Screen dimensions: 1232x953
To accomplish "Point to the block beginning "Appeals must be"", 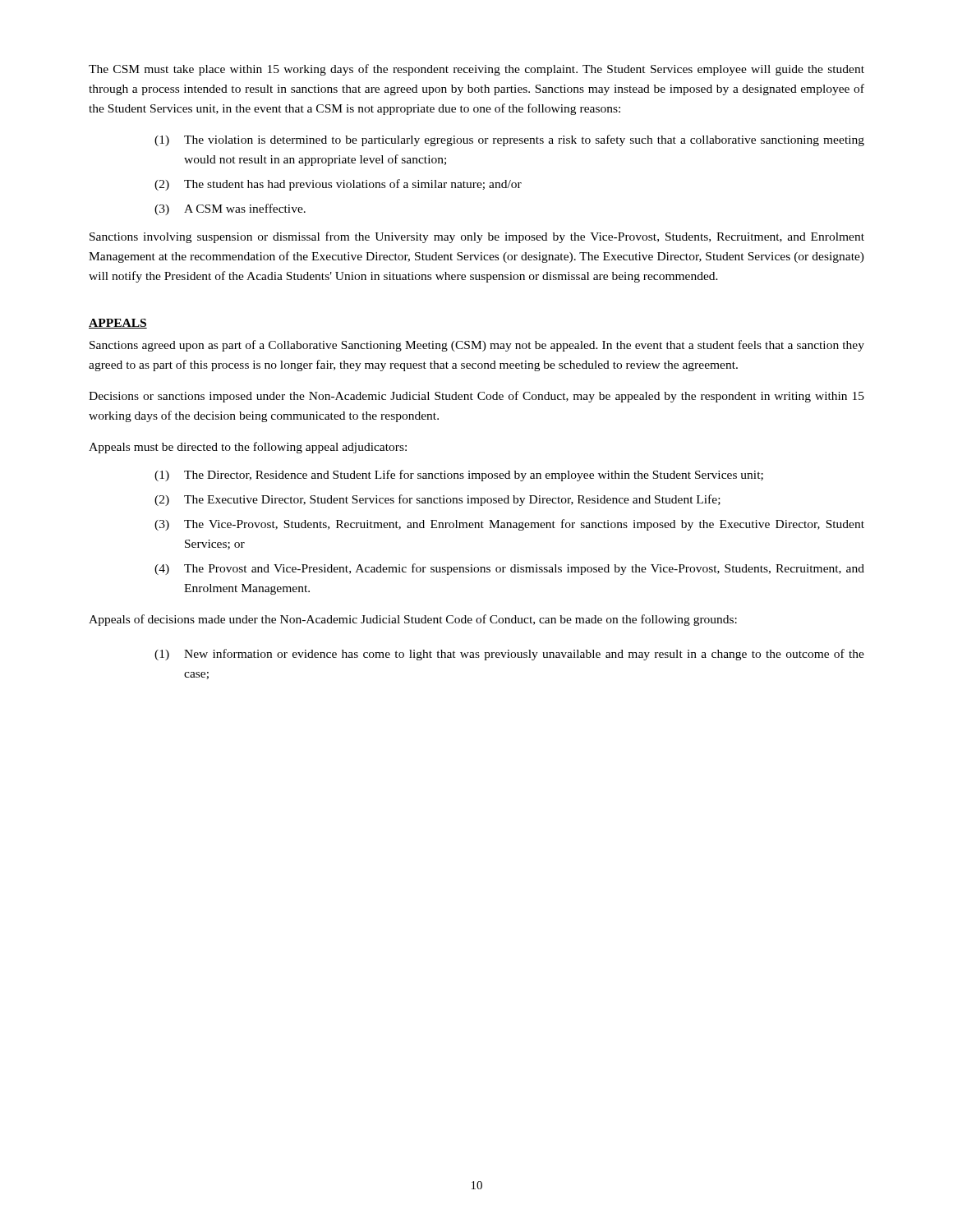I will [x=248, y=447].
